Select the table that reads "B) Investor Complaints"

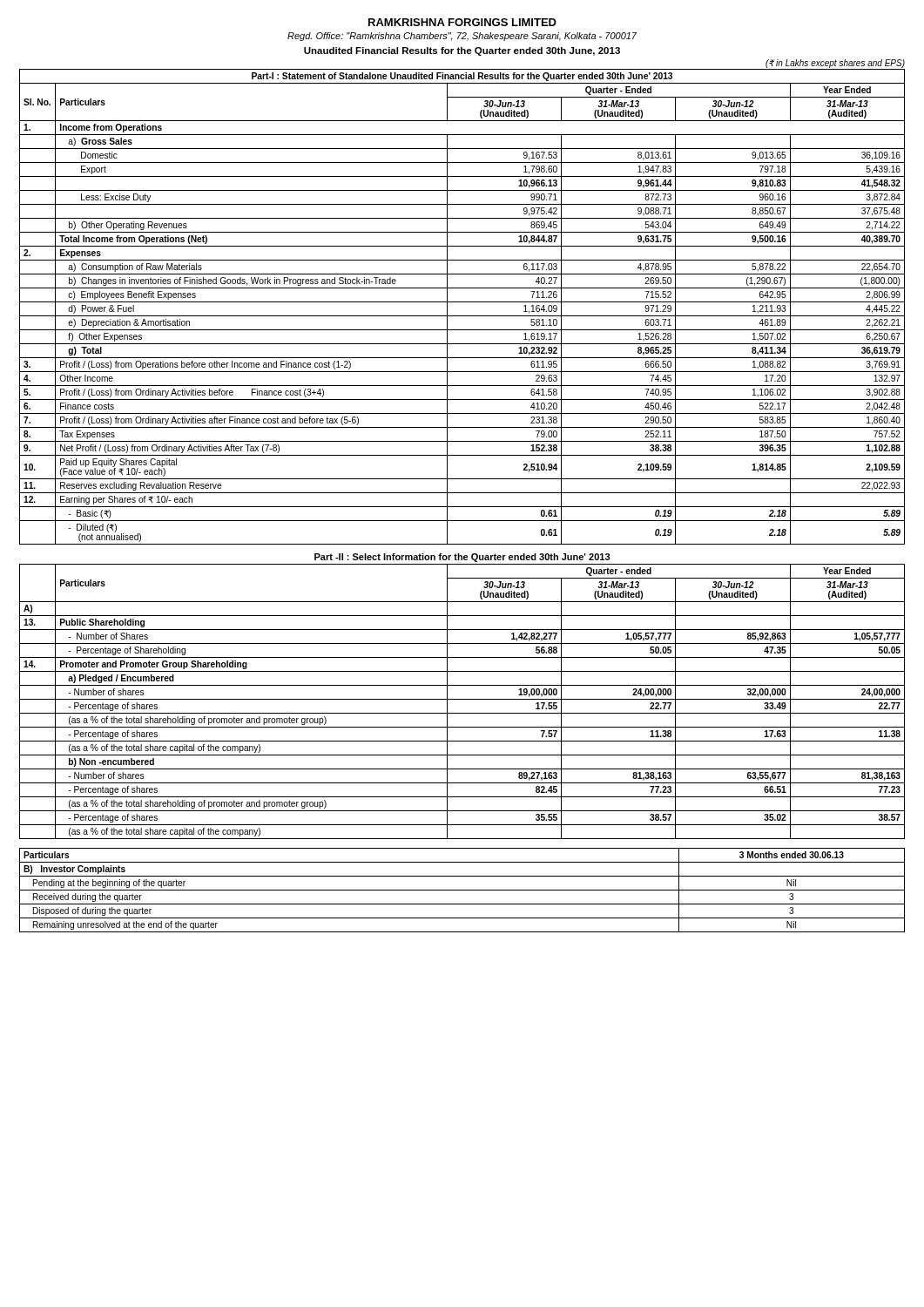(462, 890)
